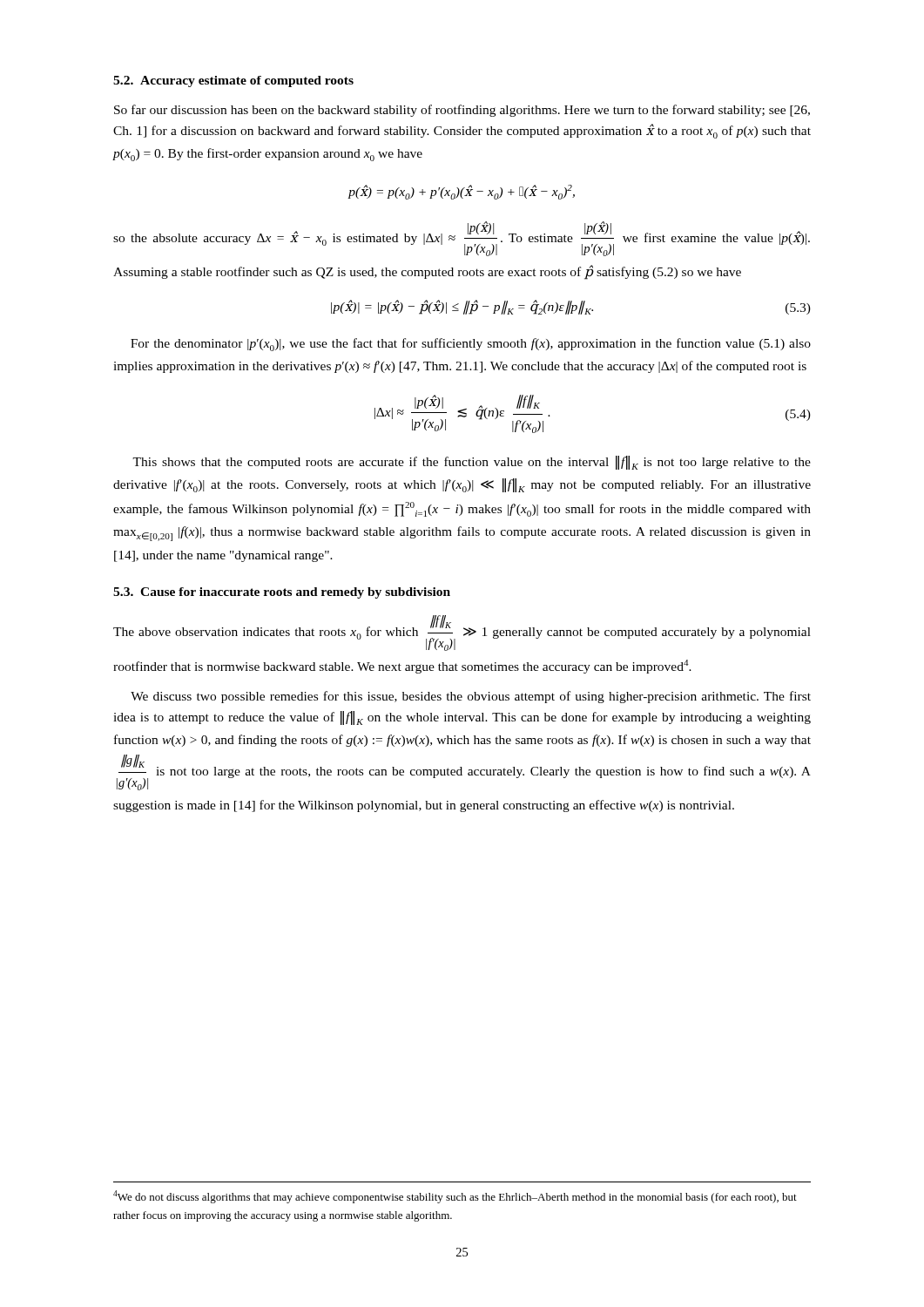Where is the passage that starts "So far our discussion"?
Image resolution: width=924 pixels, height=1307 pixels.
pos(462,133)
